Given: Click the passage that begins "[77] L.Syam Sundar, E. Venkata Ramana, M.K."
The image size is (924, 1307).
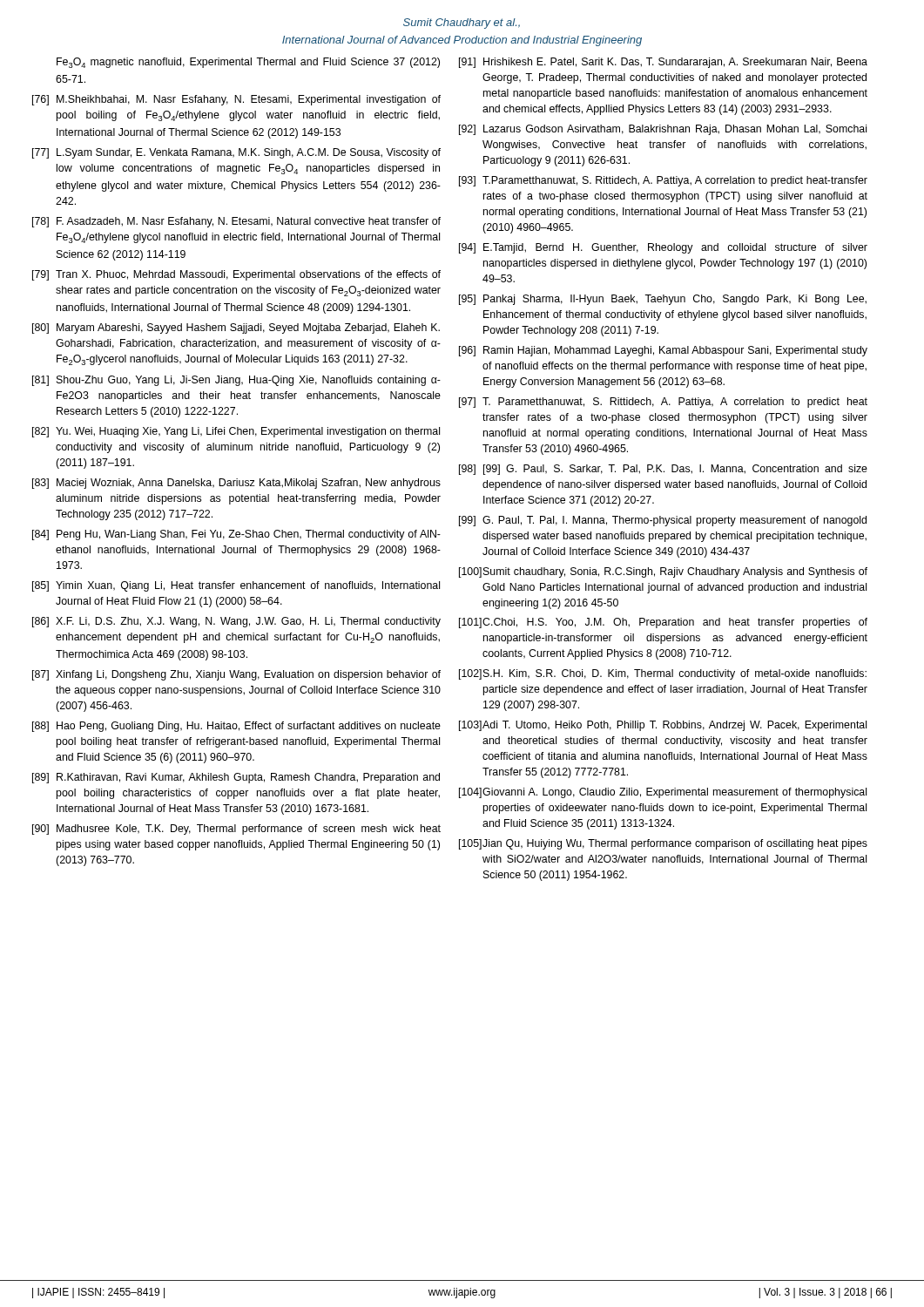Looking at the screenshot, I should pyautogui.click(x=236, y=178).
